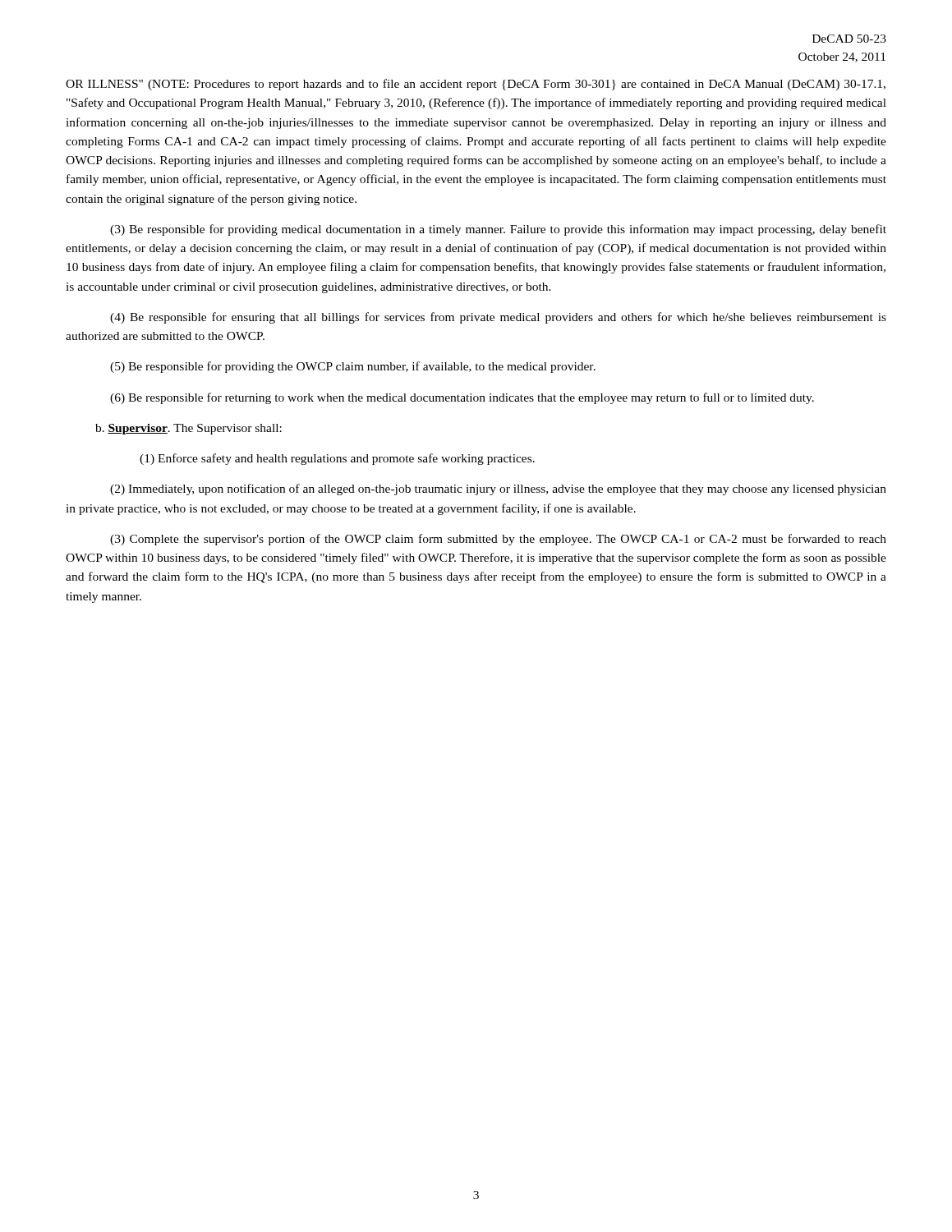Viewport: 952px width, 1232px height.
Task: Locate the text block with the text "(3) Complete the supervisor's portion of"
Action: pyautogui.click(x=476, y=567)
